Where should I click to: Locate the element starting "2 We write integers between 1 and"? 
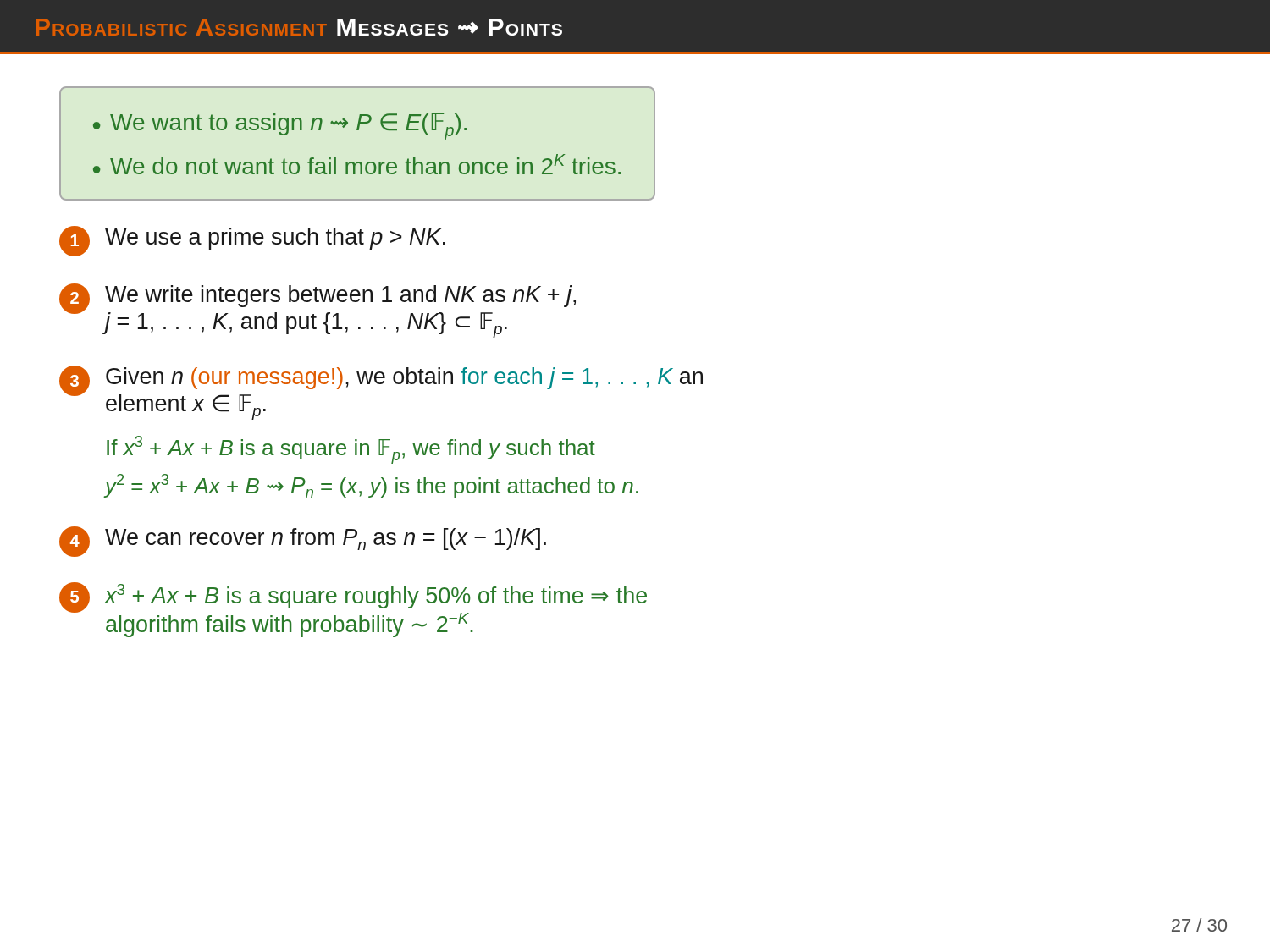point(319,310)
